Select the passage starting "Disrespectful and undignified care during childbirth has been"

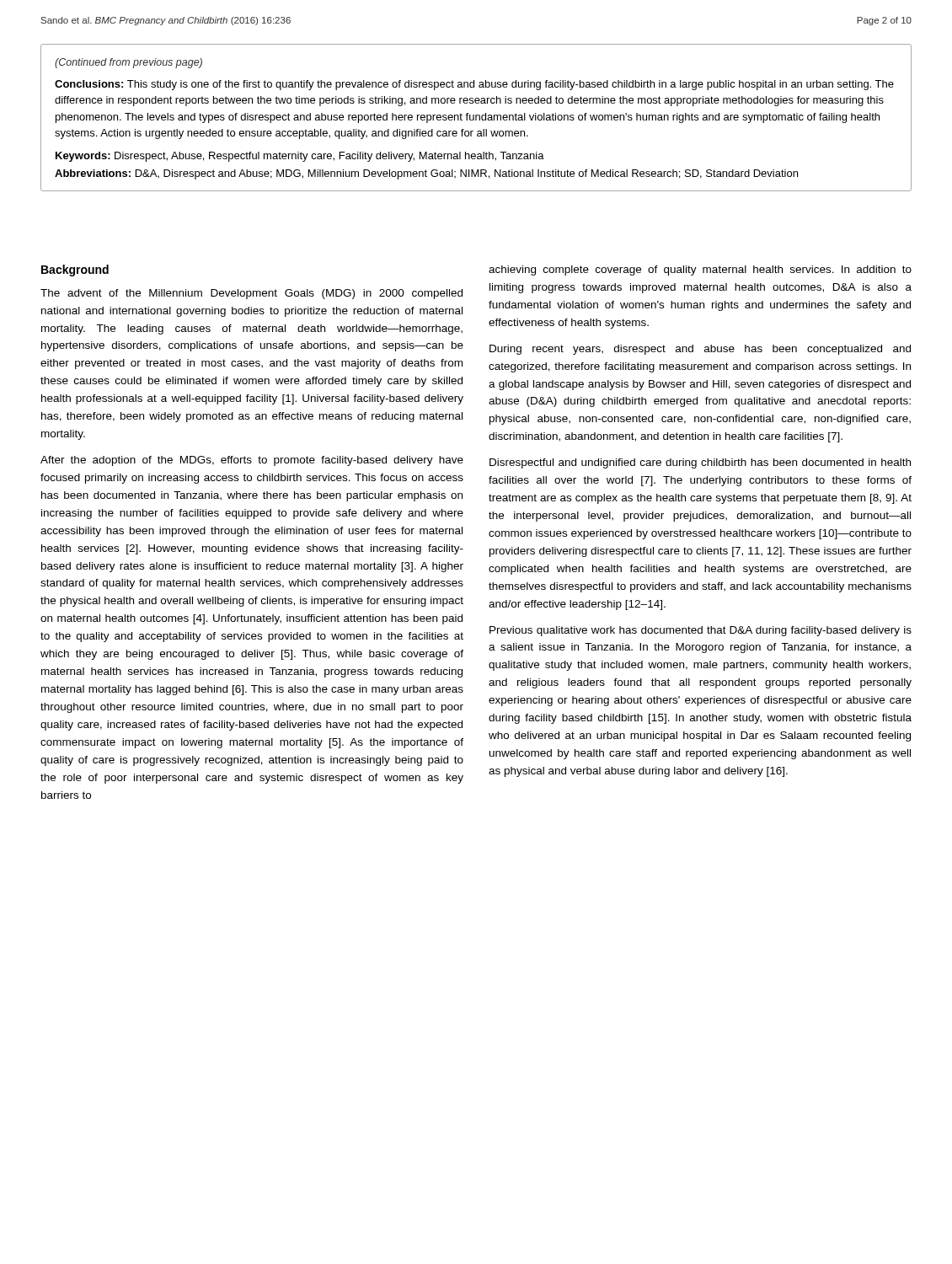700,533
